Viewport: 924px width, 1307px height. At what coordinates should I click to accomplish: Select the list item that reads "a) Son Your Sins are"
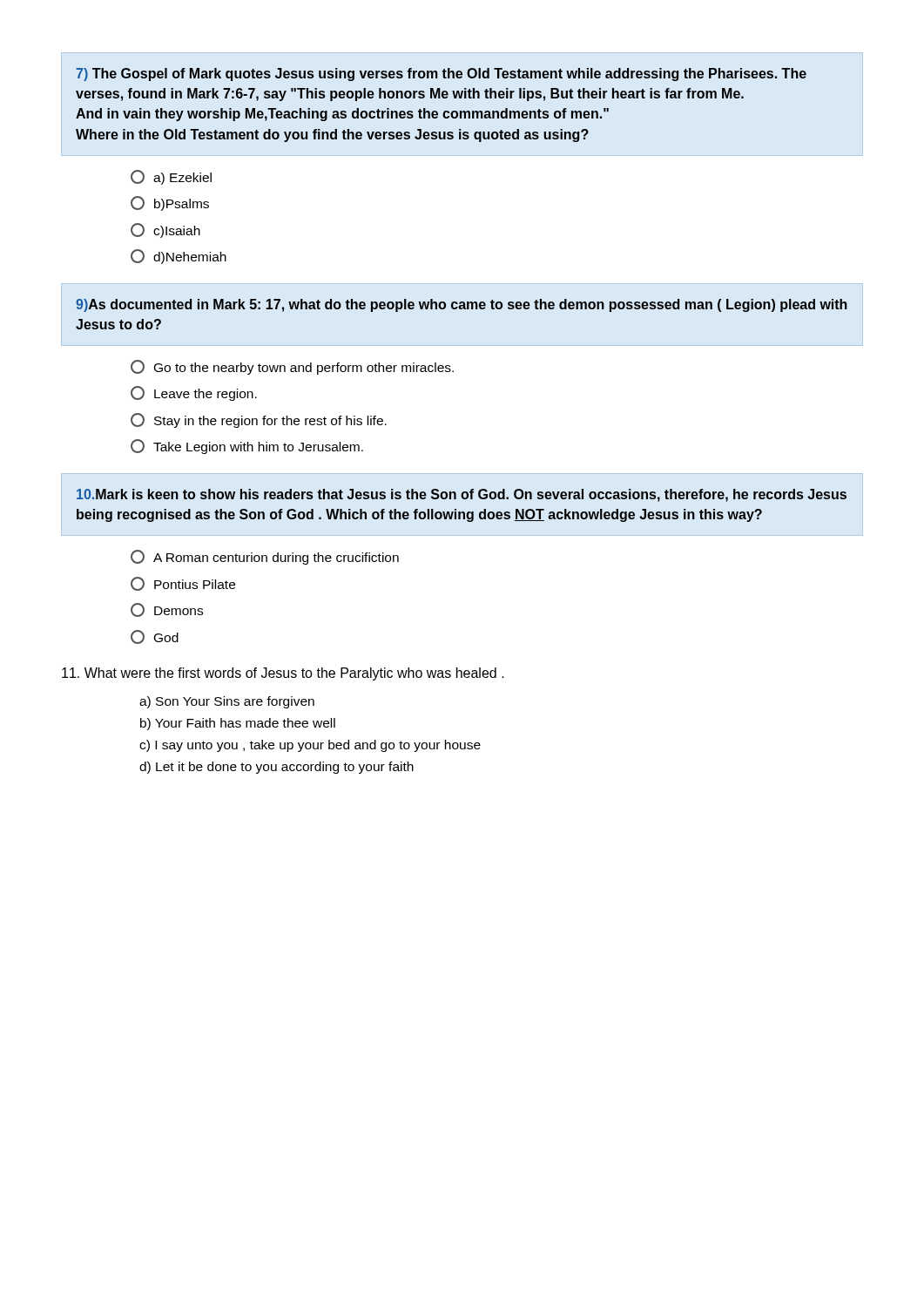tap(227, 701)
